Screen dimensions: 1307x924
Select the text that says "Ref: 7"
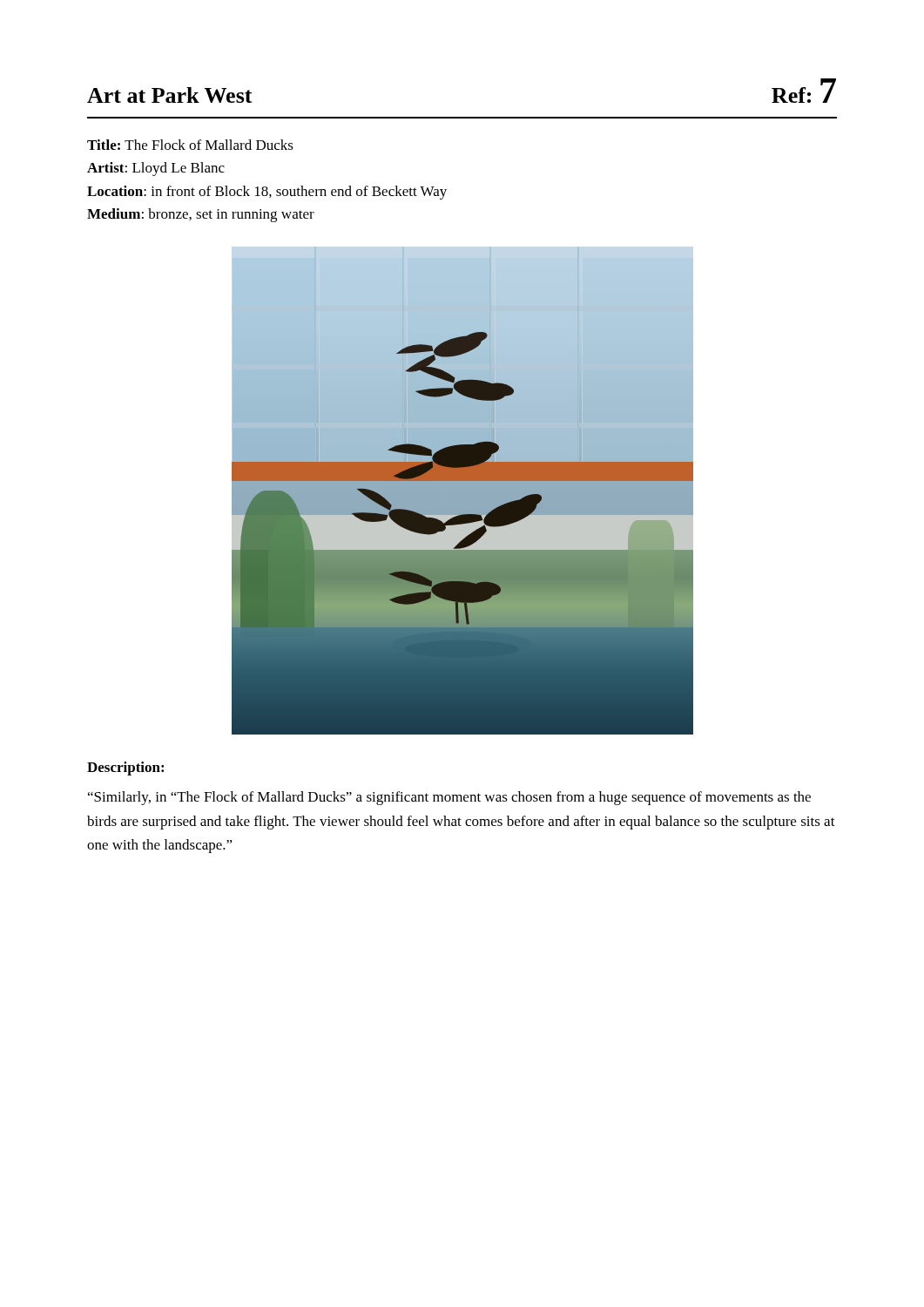click(x=804, y=91)
